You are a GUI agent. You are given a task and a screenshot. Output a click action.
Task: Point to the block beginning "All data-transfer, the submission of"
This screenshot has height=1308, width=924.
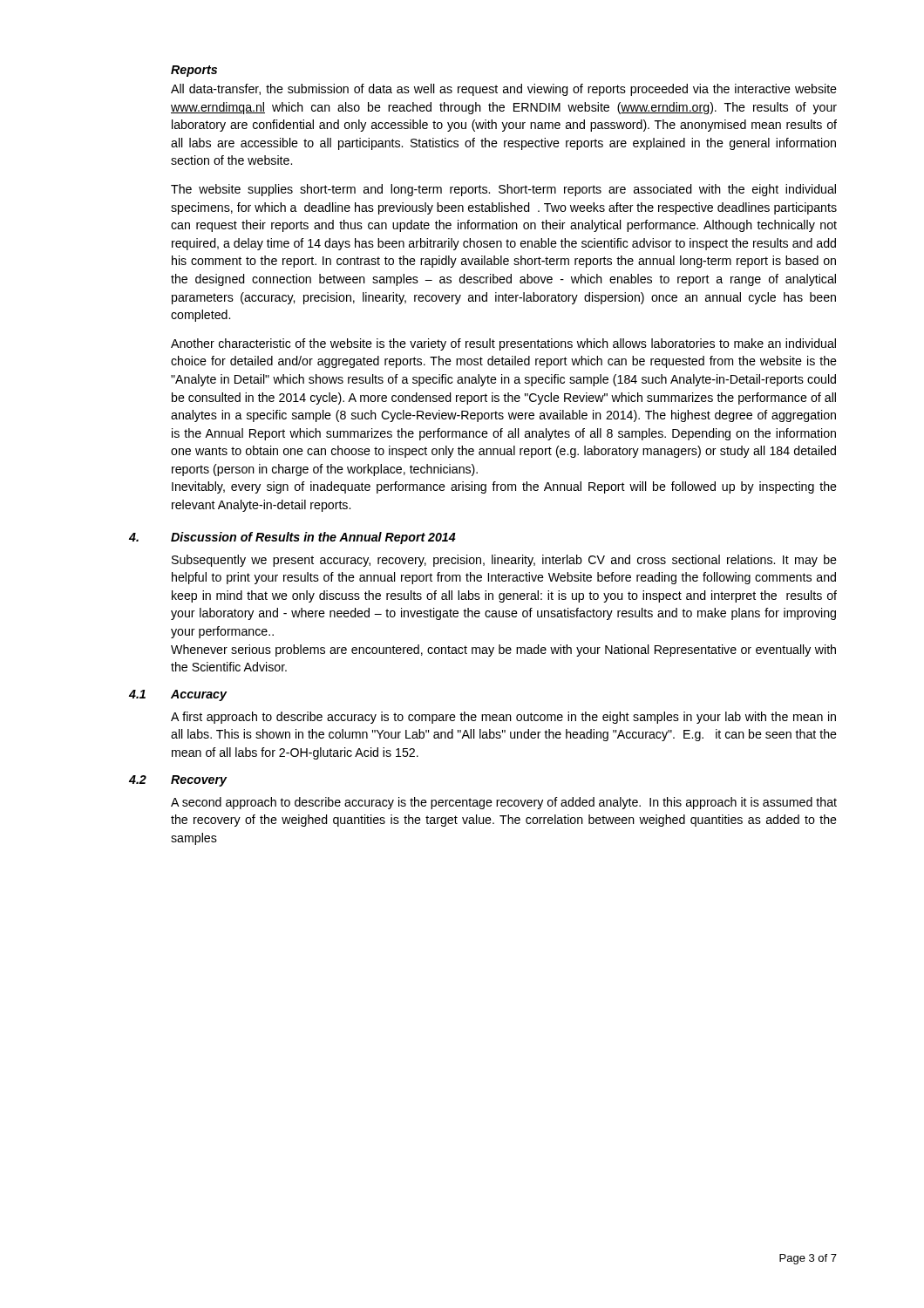click(504, 125)
